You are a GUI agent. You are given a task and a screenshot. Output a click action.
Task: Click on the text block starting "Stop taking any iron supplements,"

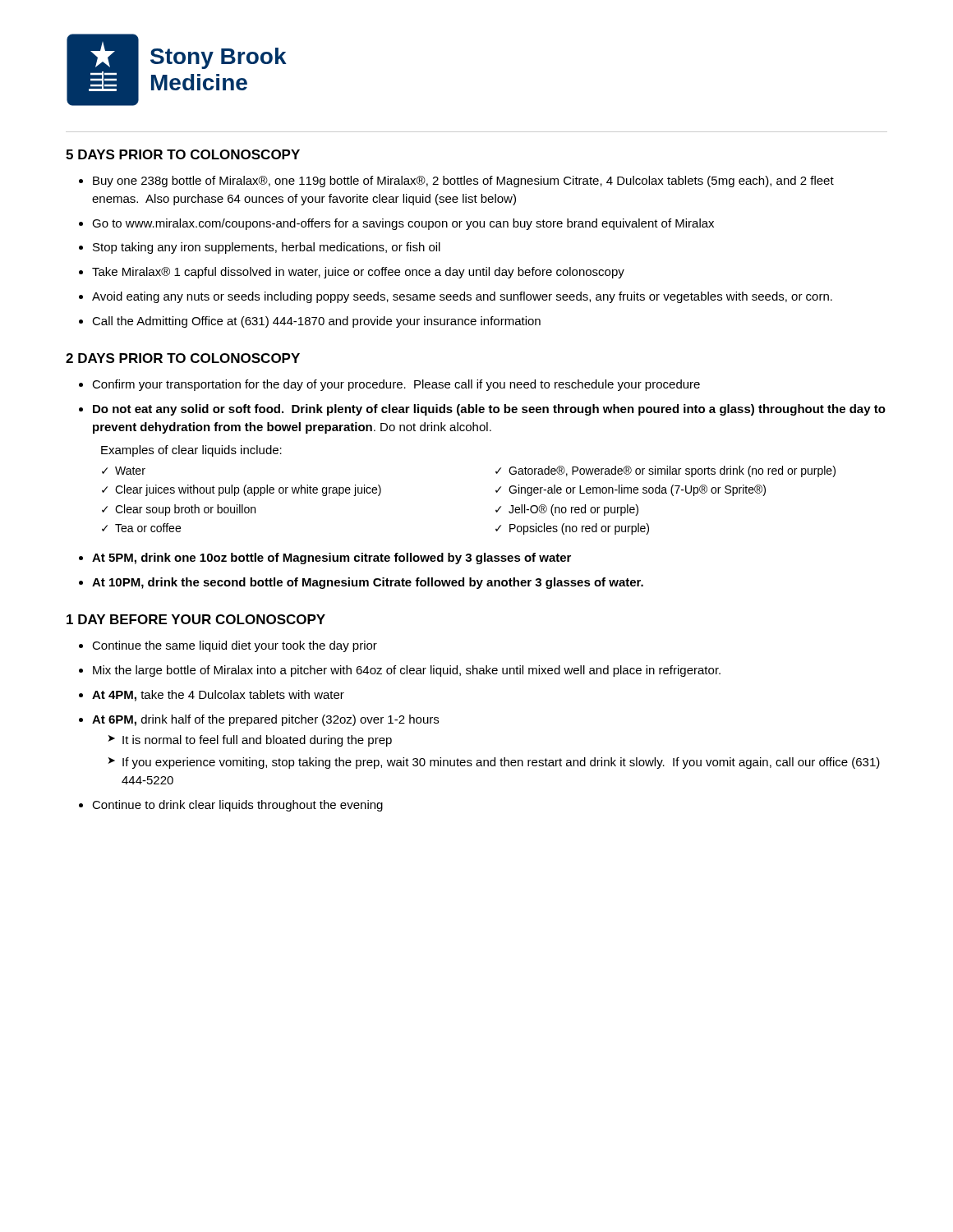click(266, 247)
